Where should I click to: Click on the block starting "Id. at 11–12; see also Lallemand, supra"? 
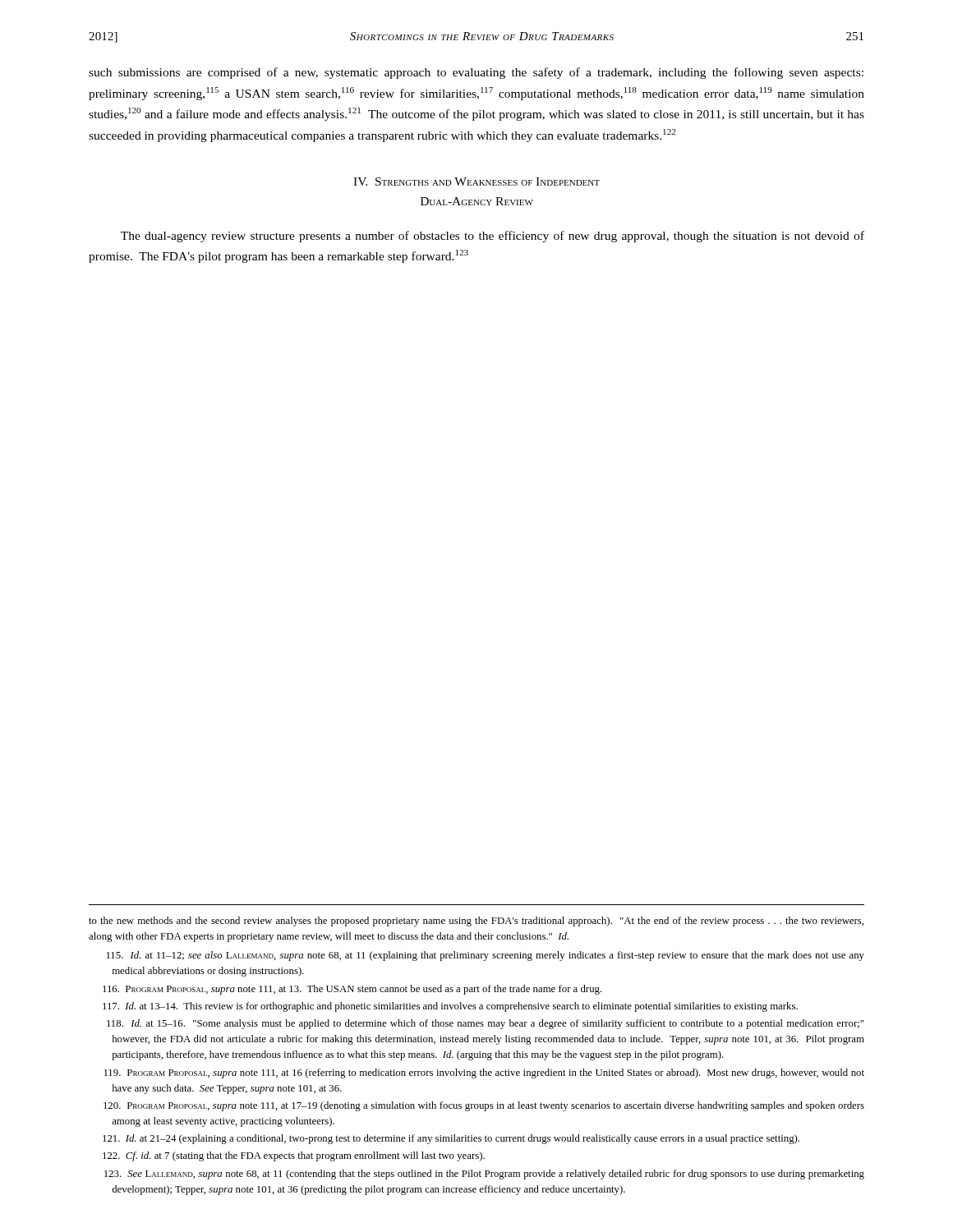coord(476,963)
